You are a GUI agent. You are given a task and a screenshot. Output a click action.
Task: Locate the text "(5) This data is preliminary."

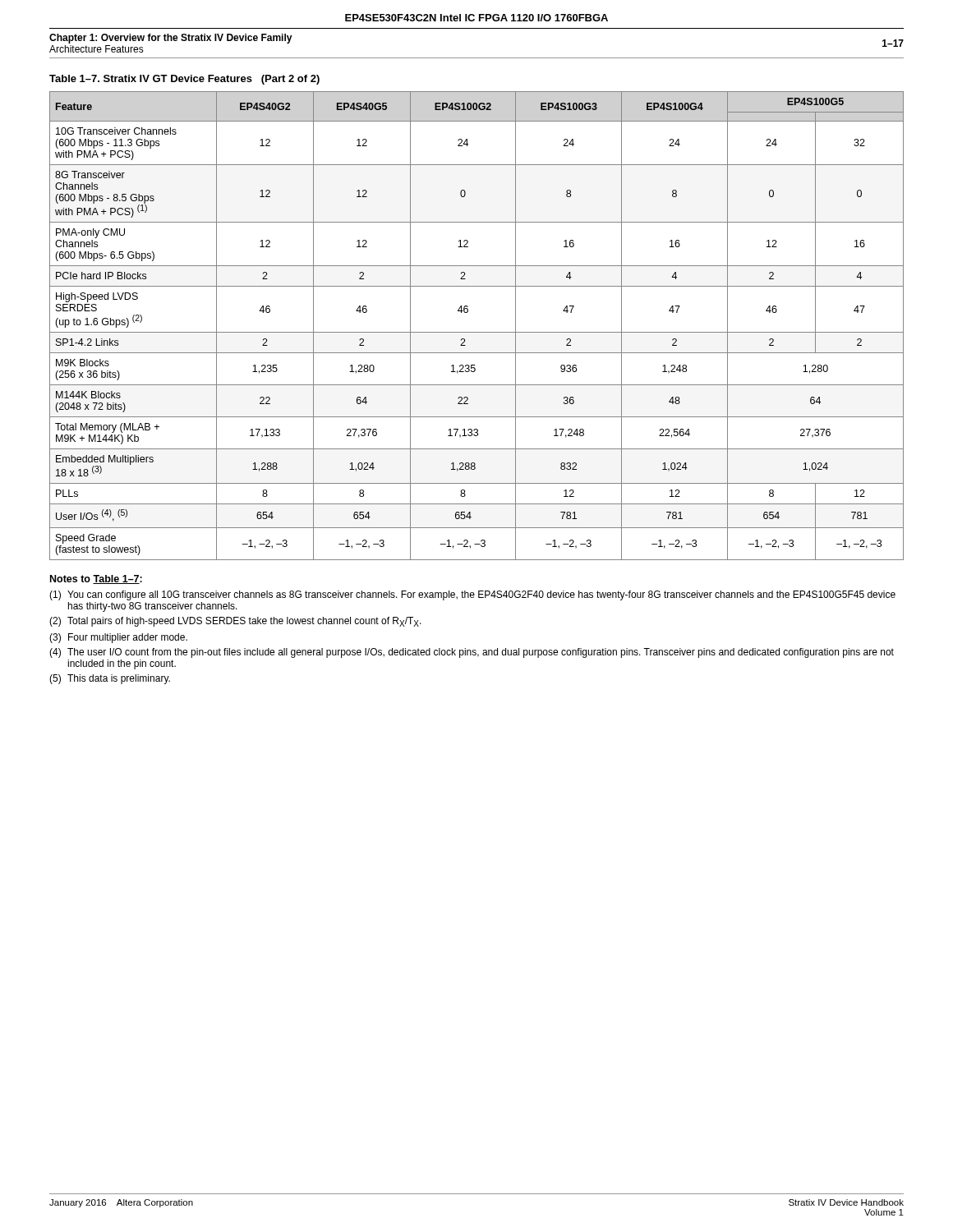pos(110,678)
